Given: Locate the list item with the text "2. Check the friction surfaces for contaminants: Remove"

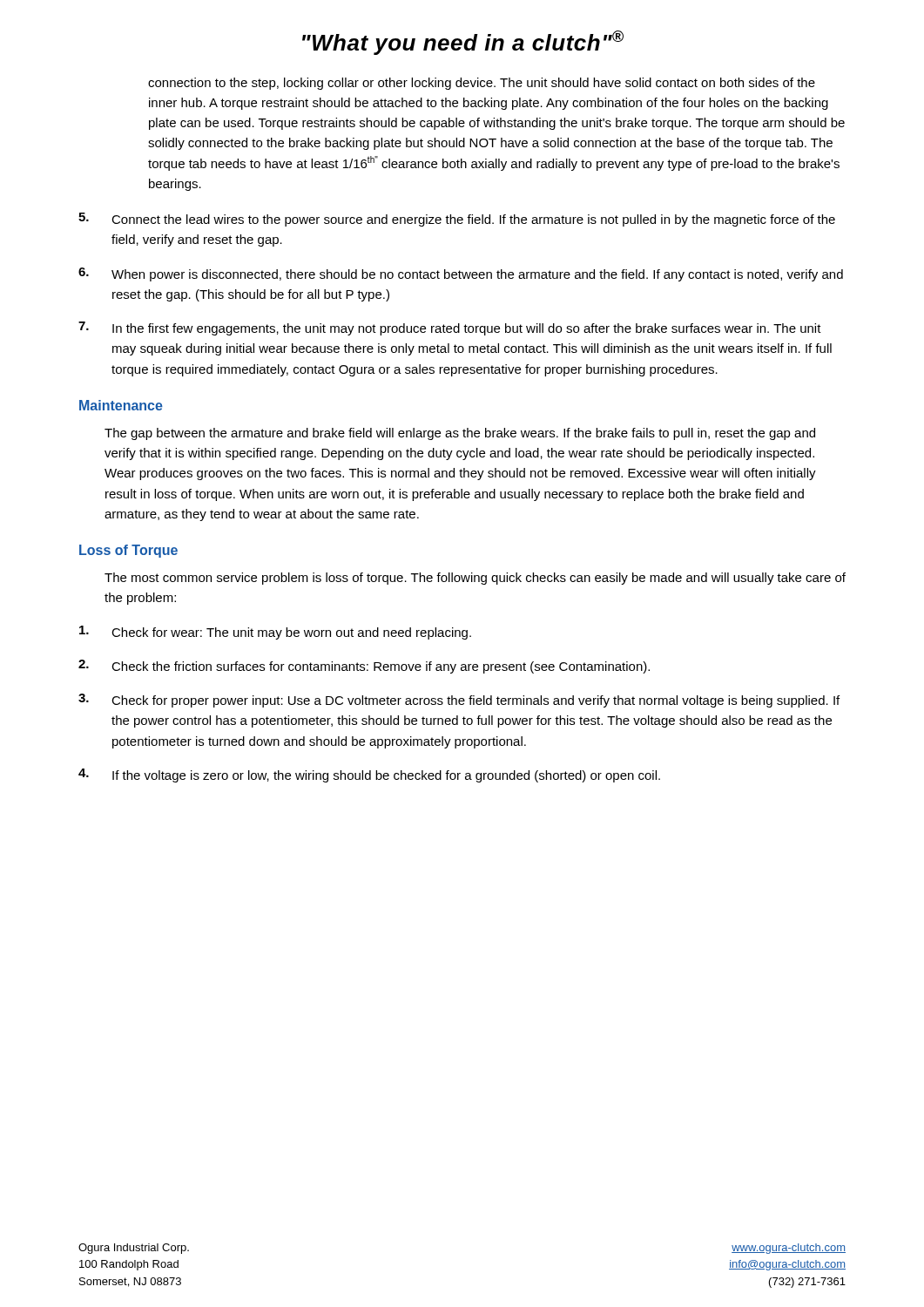Looking at the screenshot, I should pos(462,666).
